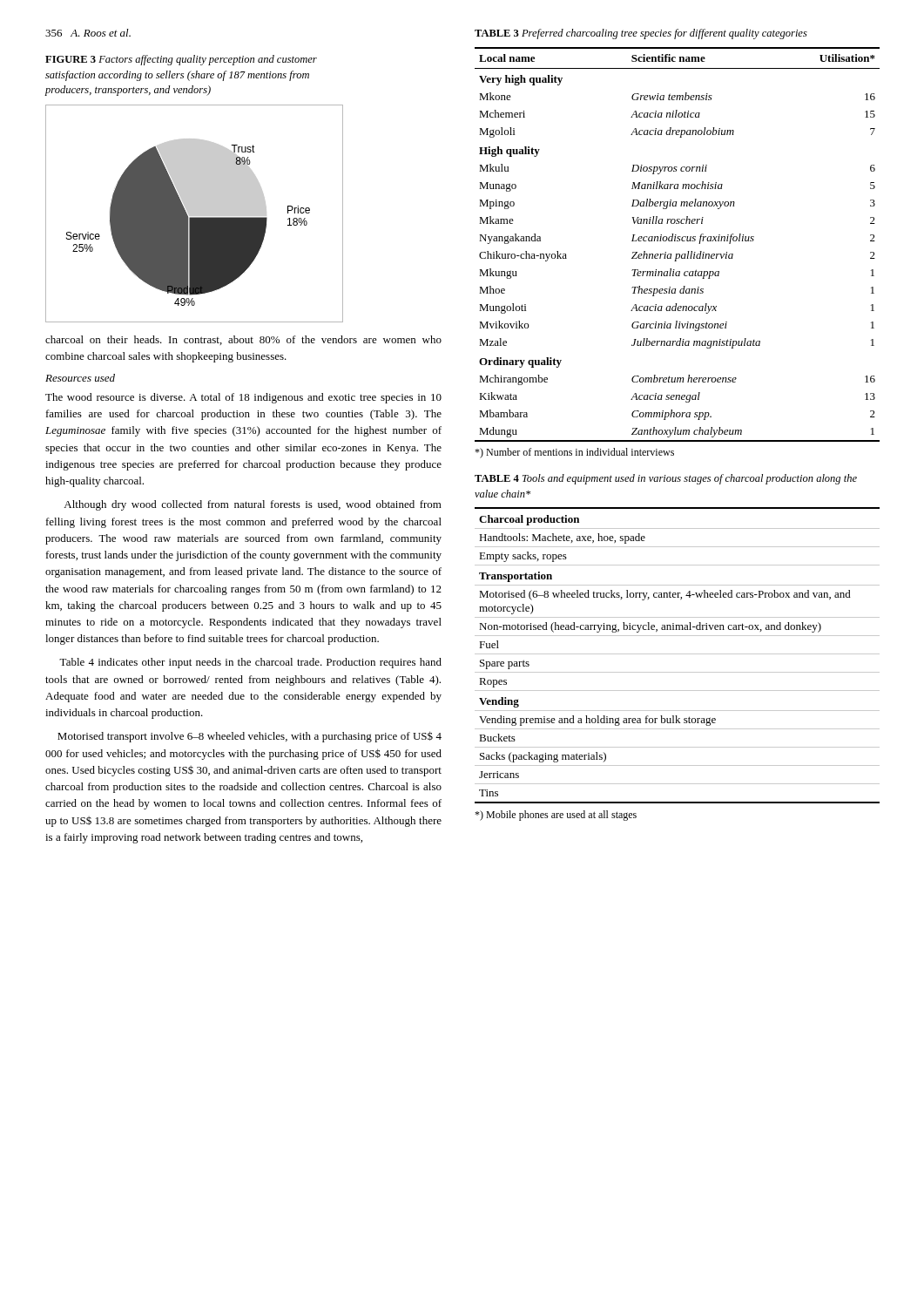Locate the block starting "Motorised transport involve 6–8"

click(x=243, y=786)
